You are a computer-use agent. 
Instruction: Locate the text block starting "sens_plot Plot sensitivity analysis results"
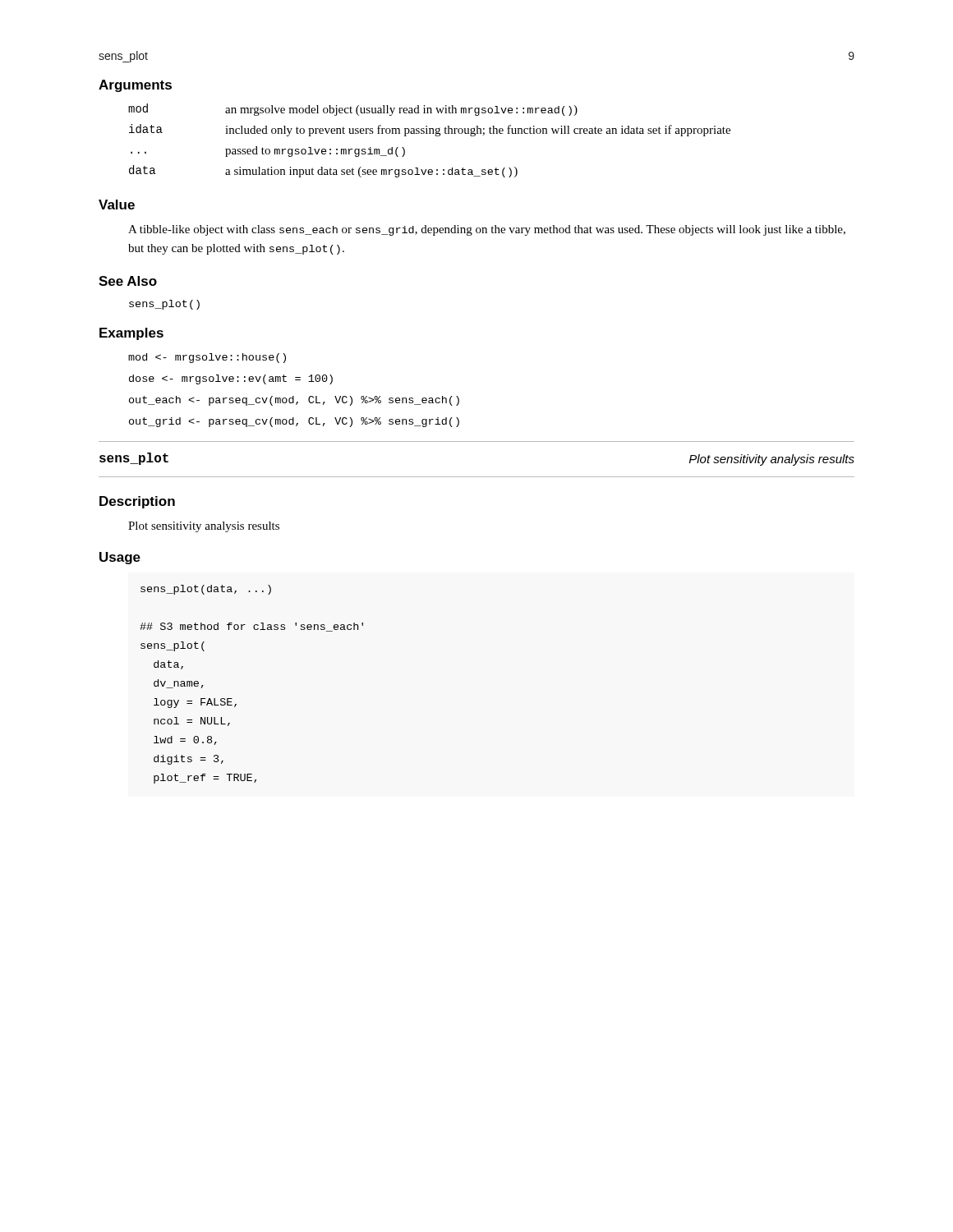[129, 460]
